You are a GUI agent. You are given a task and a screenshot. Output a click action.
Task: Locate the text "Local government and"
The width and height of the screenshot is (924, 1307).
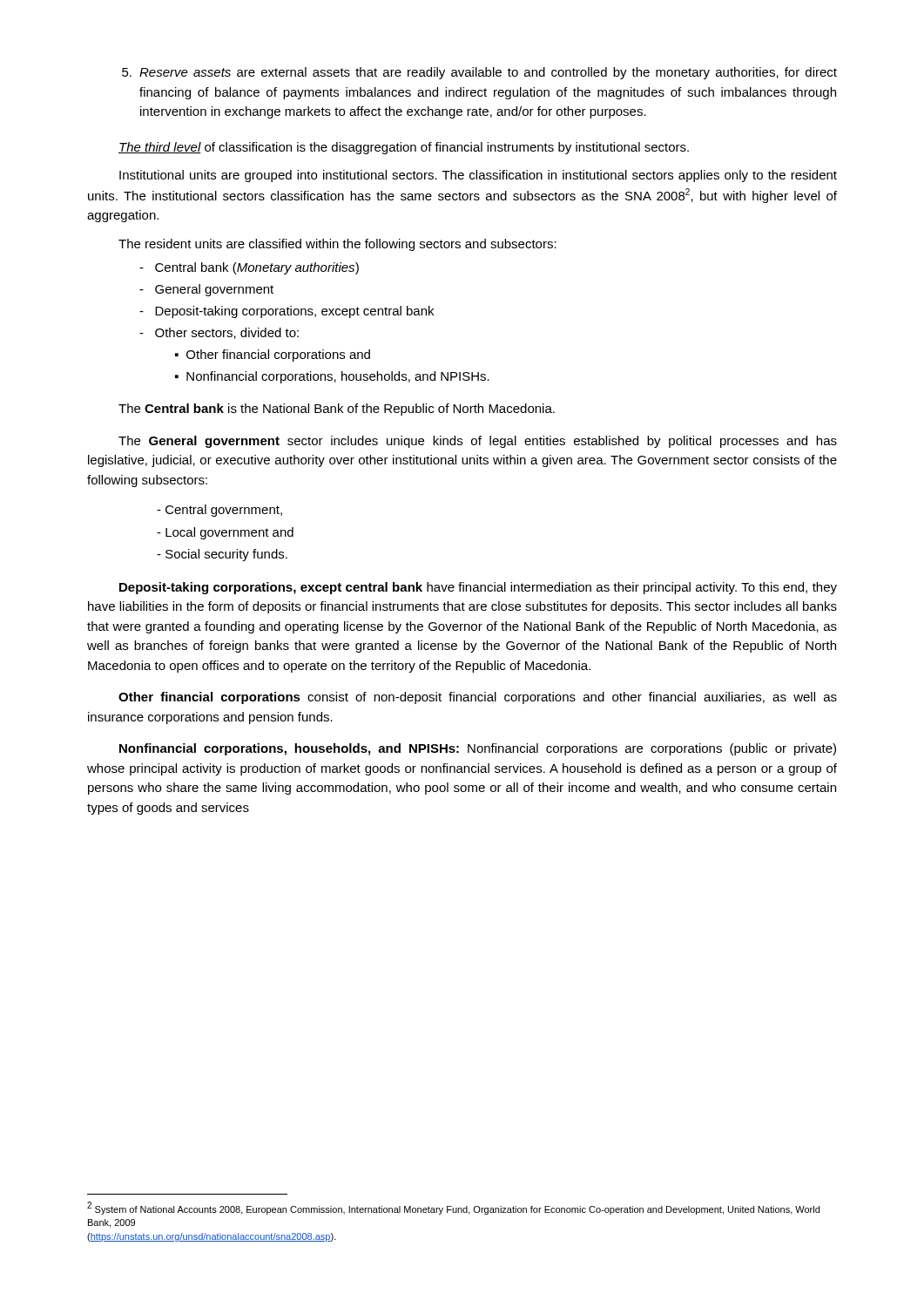tap(225, 531)
